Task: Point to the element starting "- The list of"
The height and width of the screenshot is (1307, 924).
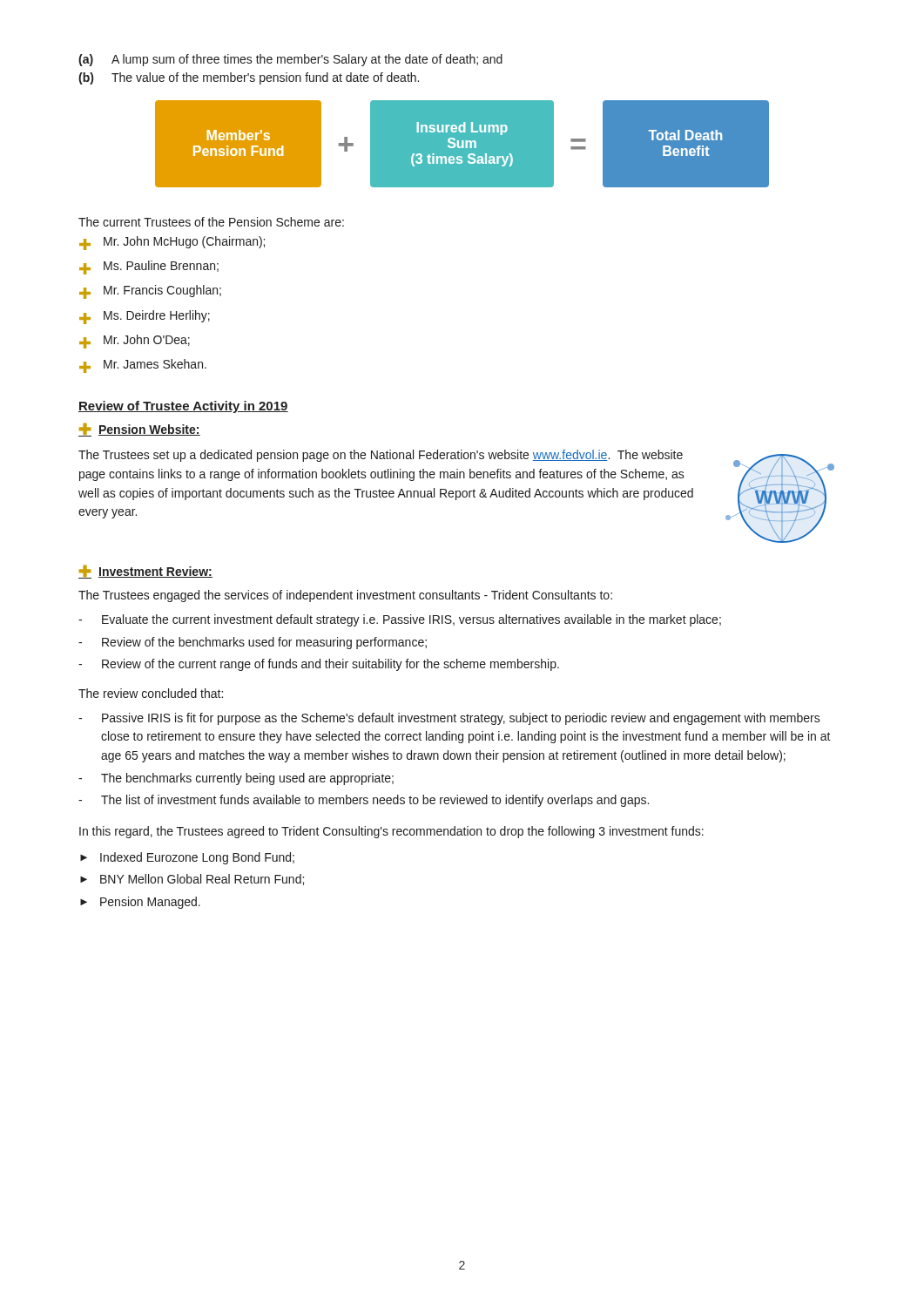Action: tap(364, 801)
